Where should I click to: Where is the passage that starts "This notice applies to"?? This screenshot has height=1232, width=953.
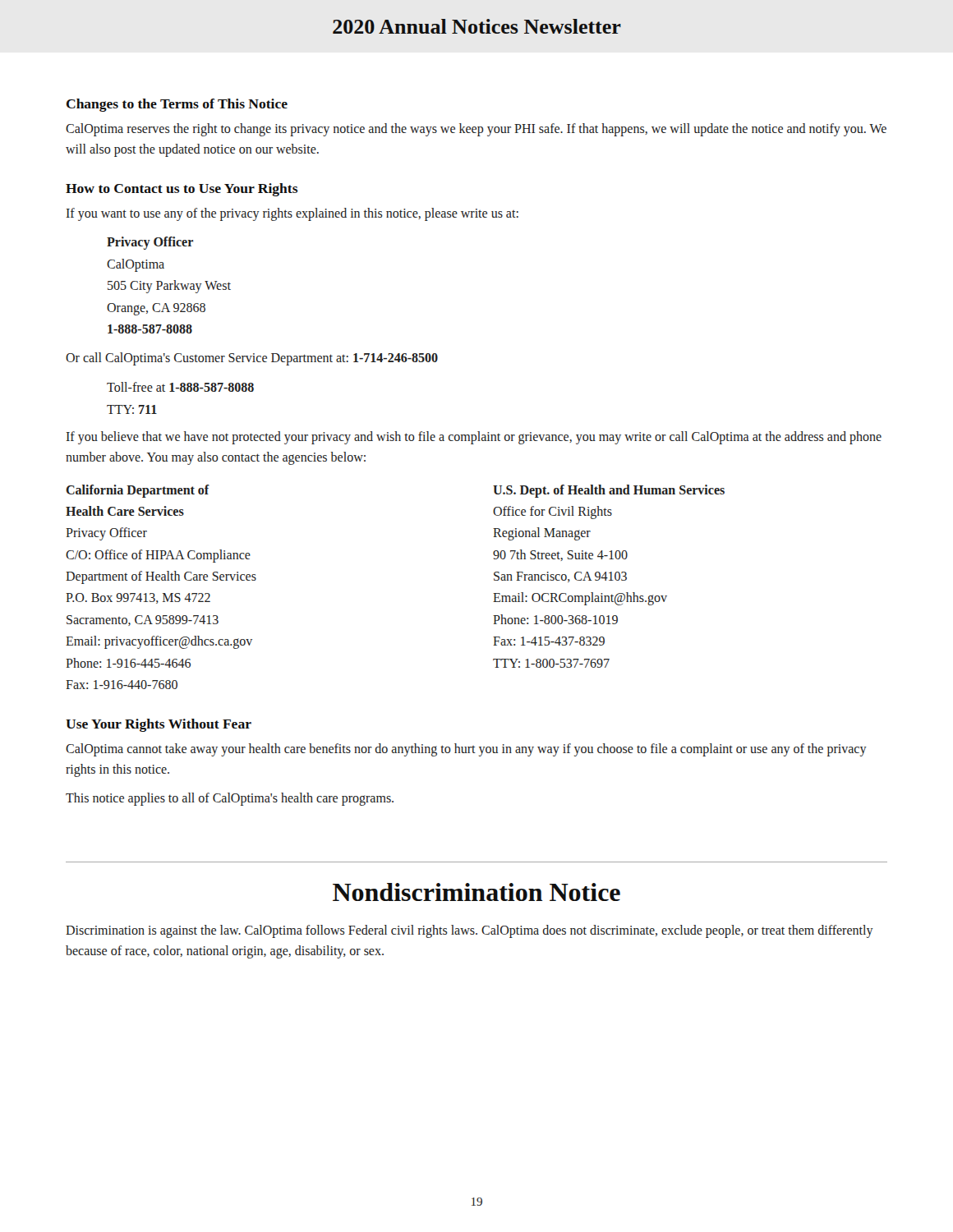230,798
